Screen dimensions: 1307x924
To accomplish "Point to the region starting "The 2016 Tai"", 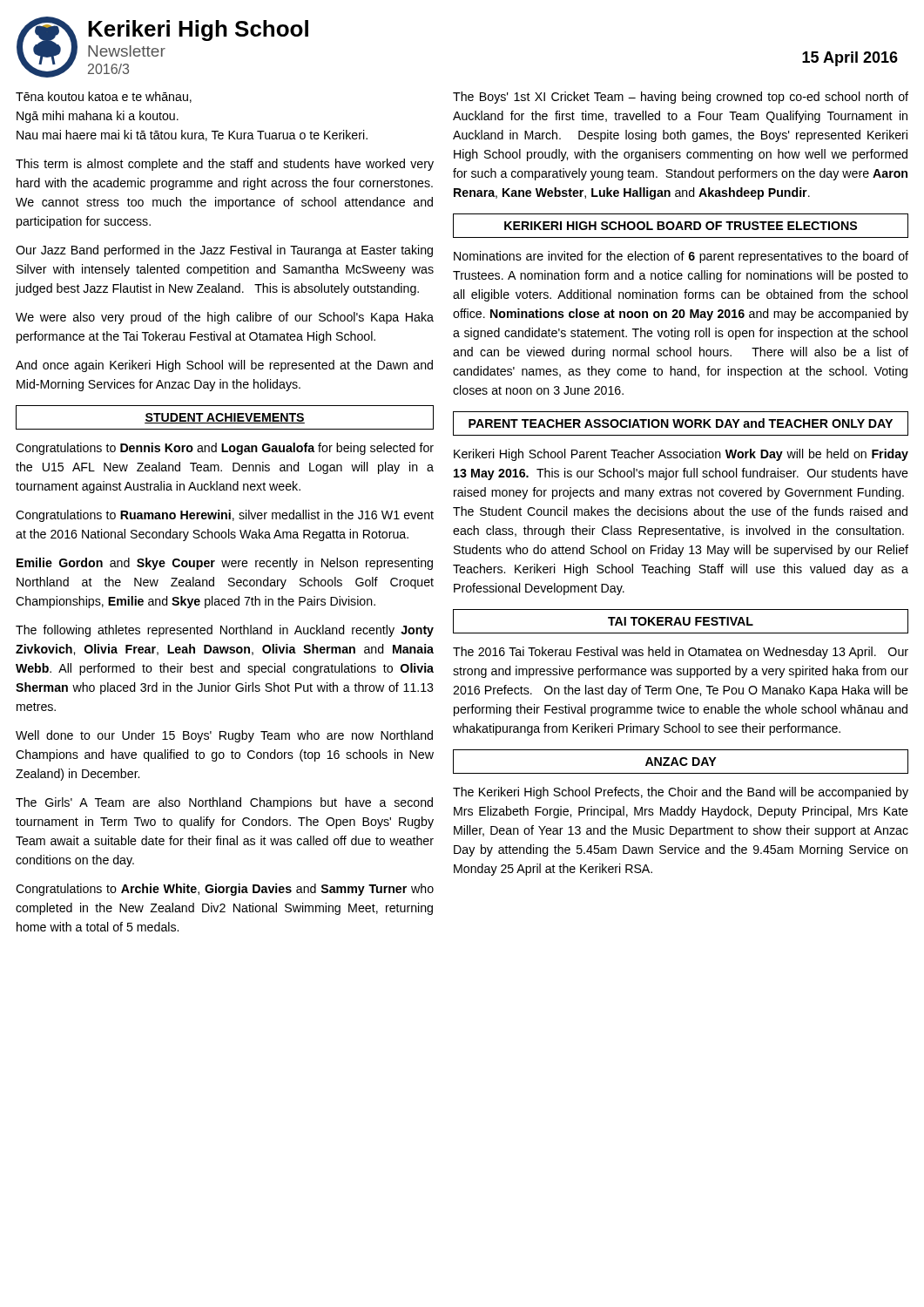I will [x=681, y=690].
